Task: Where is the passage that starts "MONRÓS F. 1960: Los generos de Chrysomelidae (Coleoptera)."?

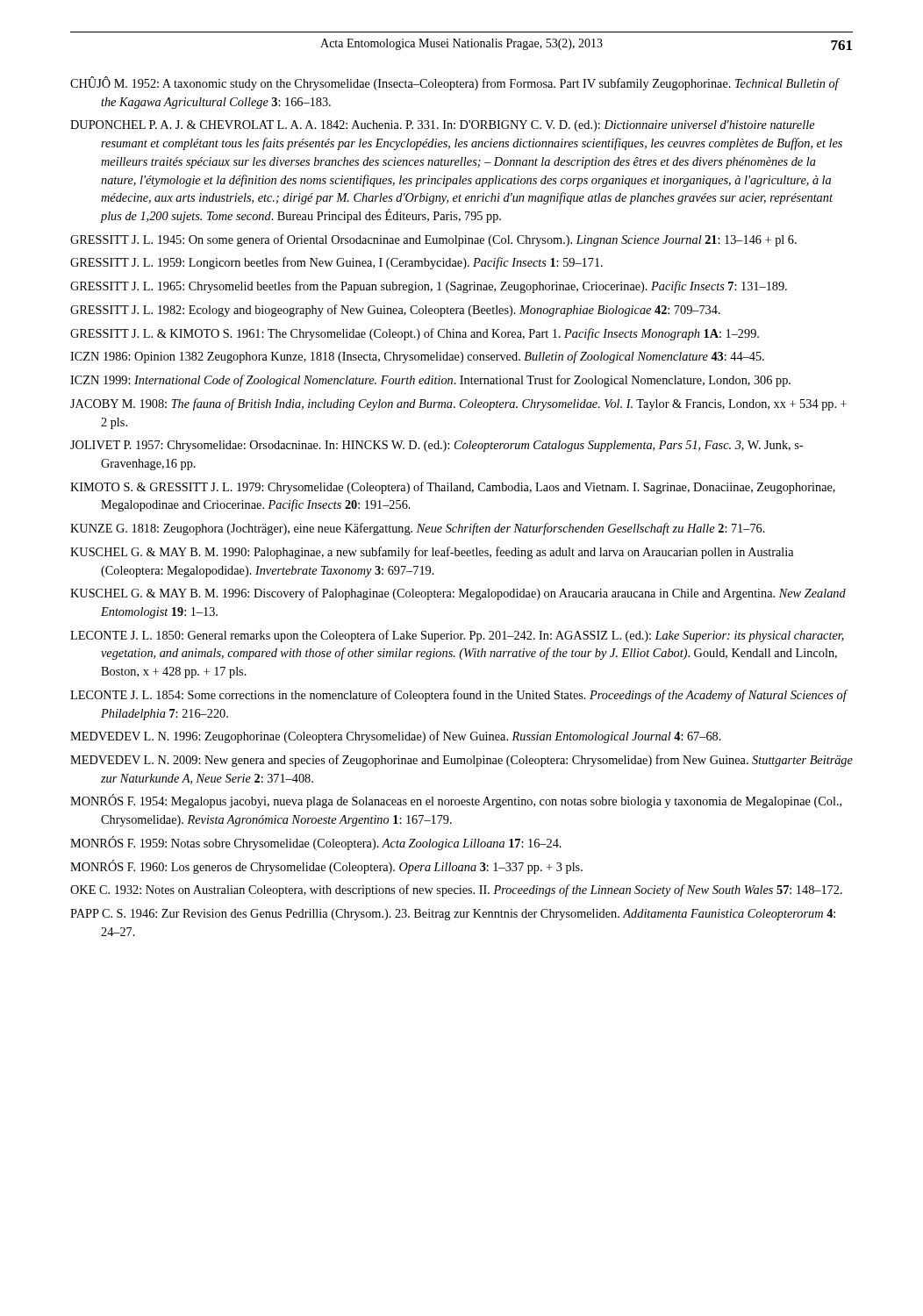Action: 327,866
